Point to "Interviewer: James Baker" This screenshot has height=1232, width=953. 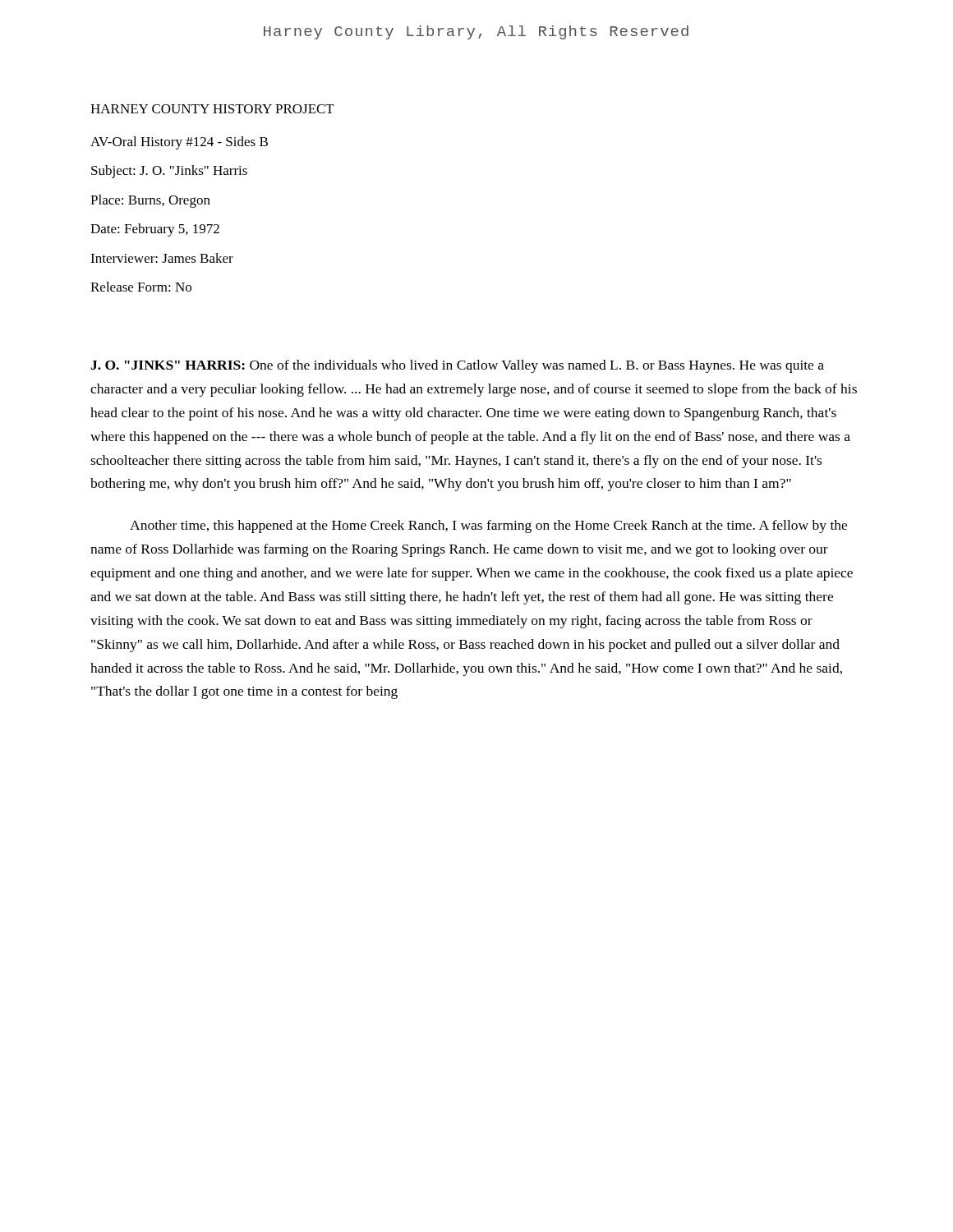point(162,258)
